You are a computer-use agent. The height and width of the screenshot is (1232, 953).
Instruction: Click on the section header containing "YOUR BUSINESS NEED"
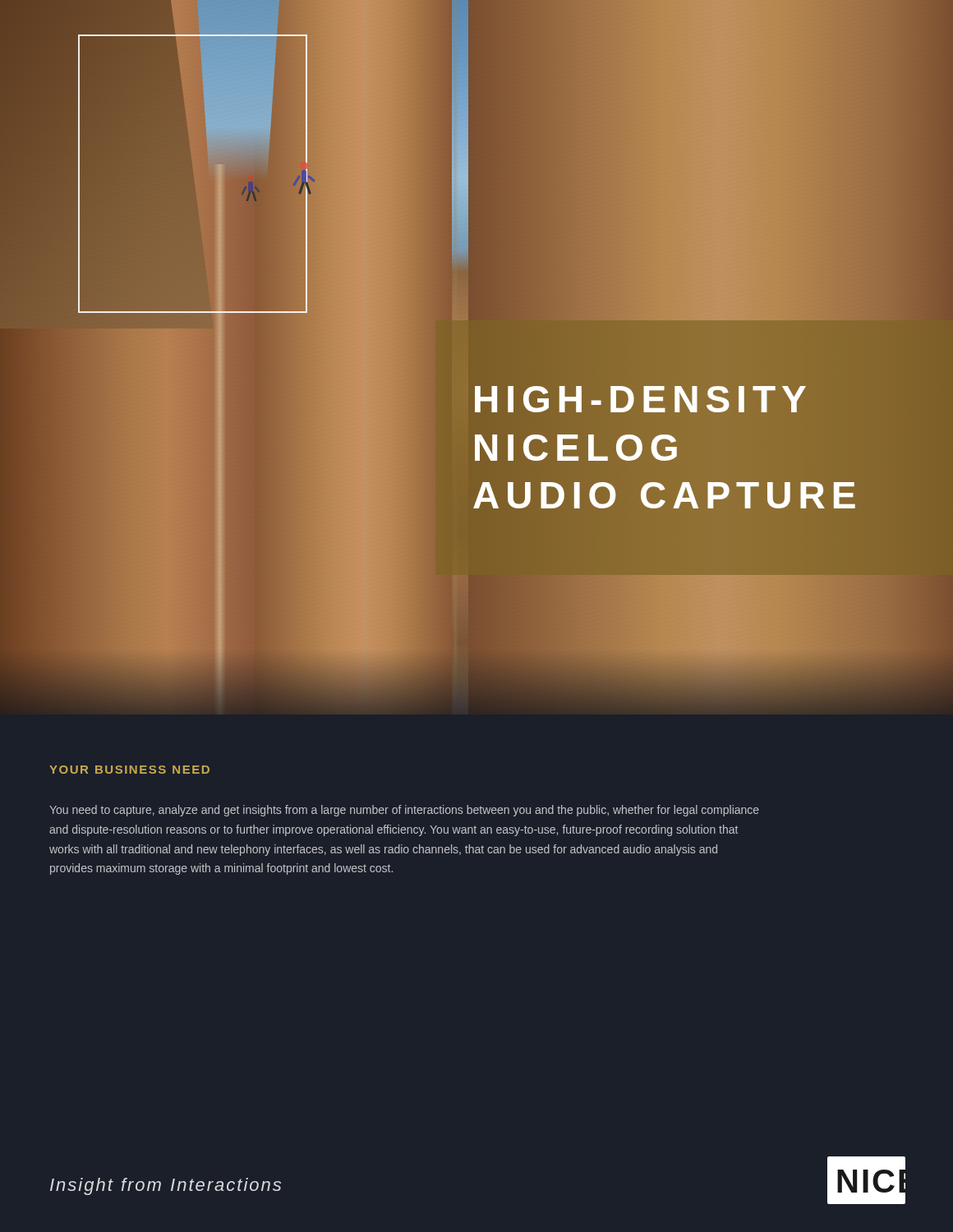(129, 770)
